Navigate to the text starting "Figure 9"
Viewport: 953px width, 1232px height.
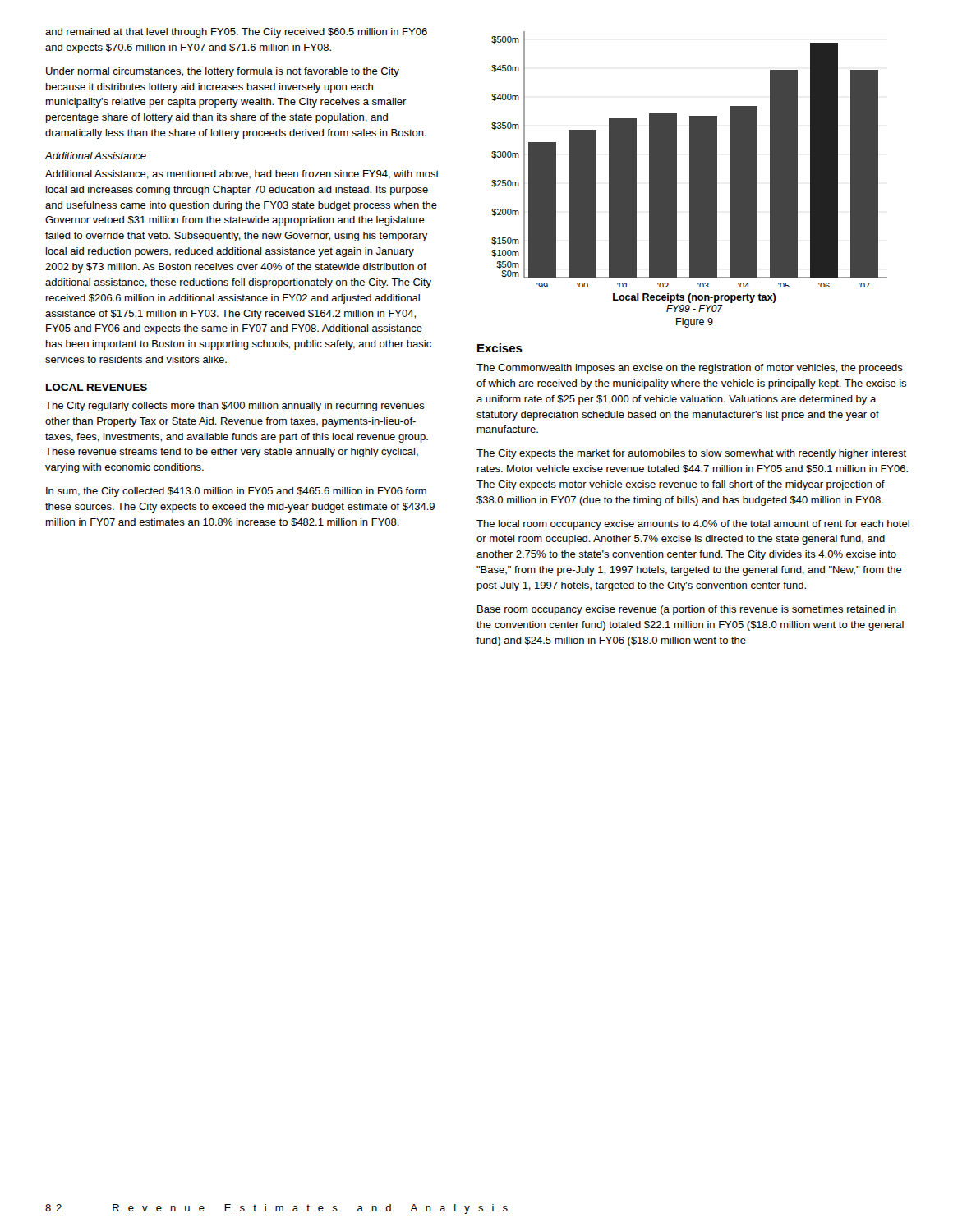tap(694, 322)
